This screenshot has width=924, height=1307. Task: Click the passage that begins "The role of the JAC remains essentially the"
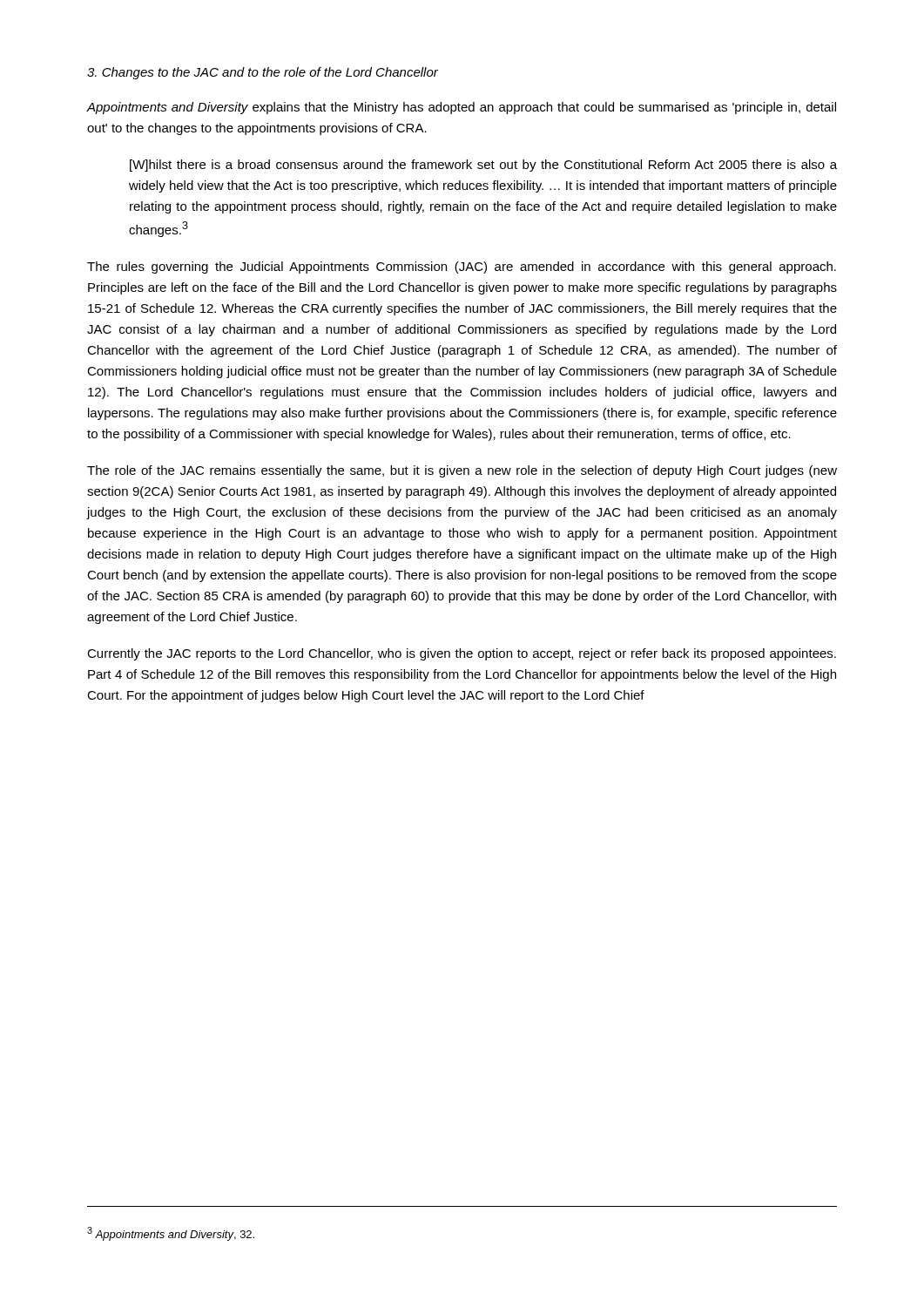coord(462,543)
